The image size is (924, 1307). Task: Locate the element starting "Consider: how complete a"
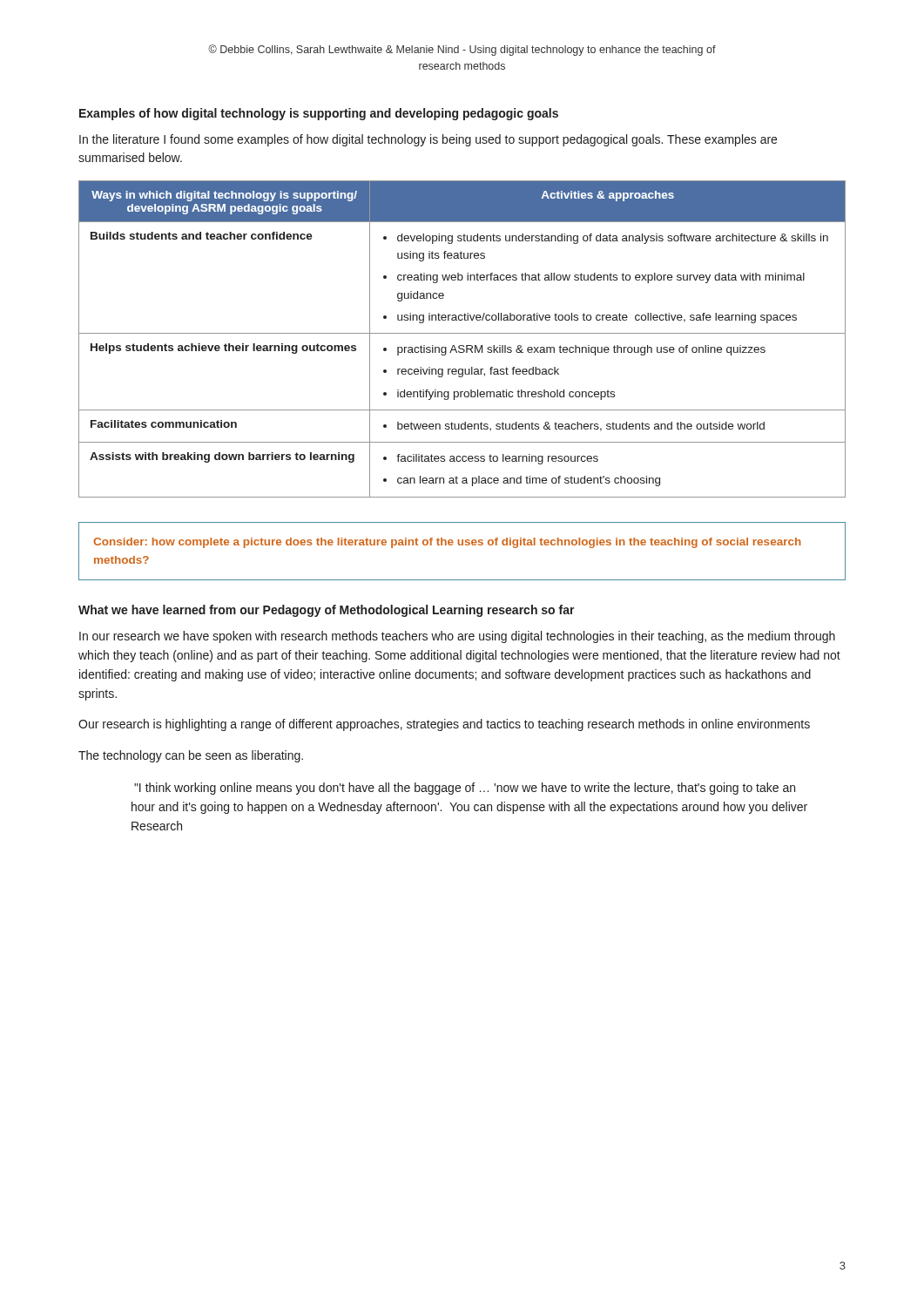click(447, 550)
